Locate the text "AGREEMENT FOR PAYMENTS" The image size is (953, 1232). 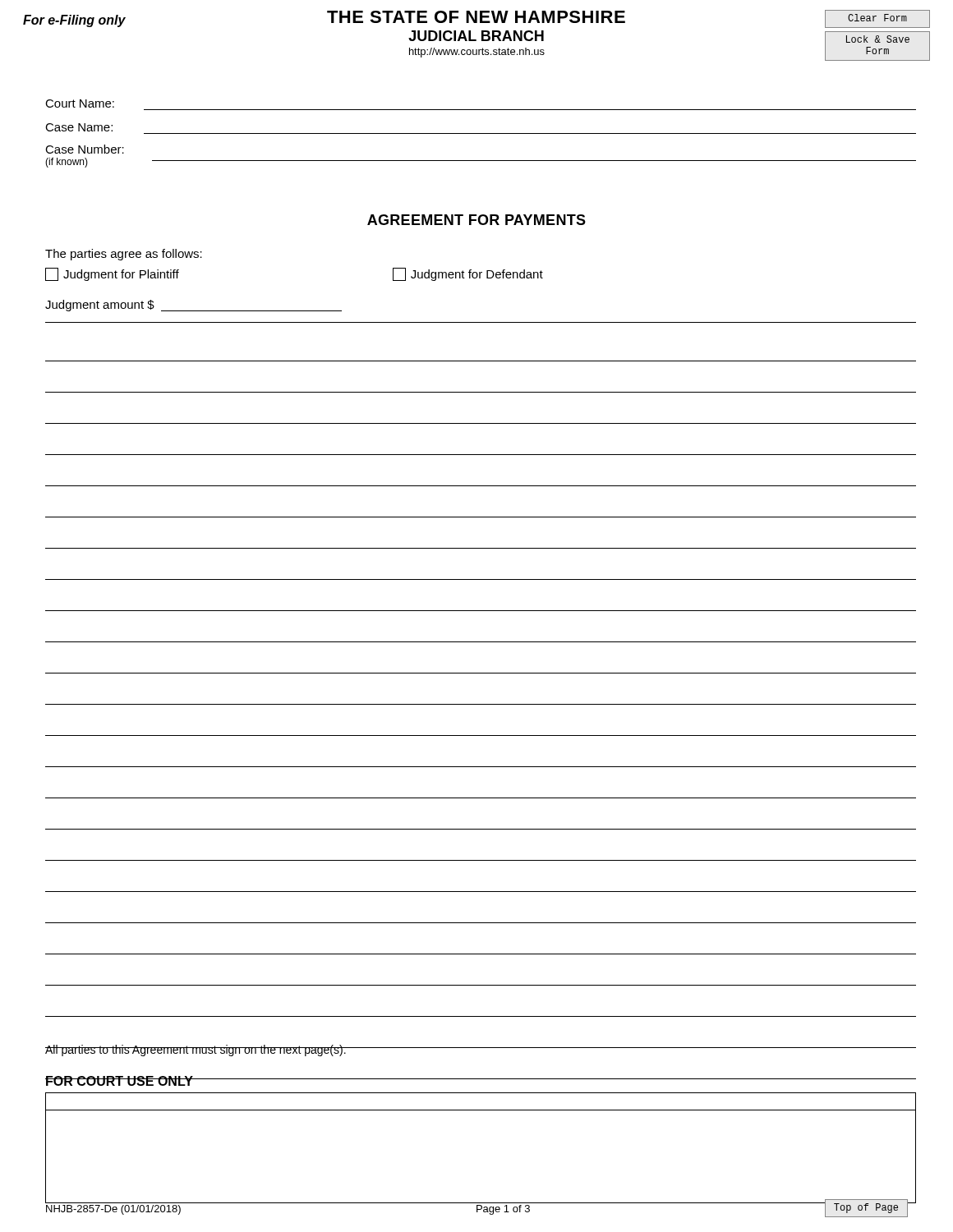tap(476, 220)
